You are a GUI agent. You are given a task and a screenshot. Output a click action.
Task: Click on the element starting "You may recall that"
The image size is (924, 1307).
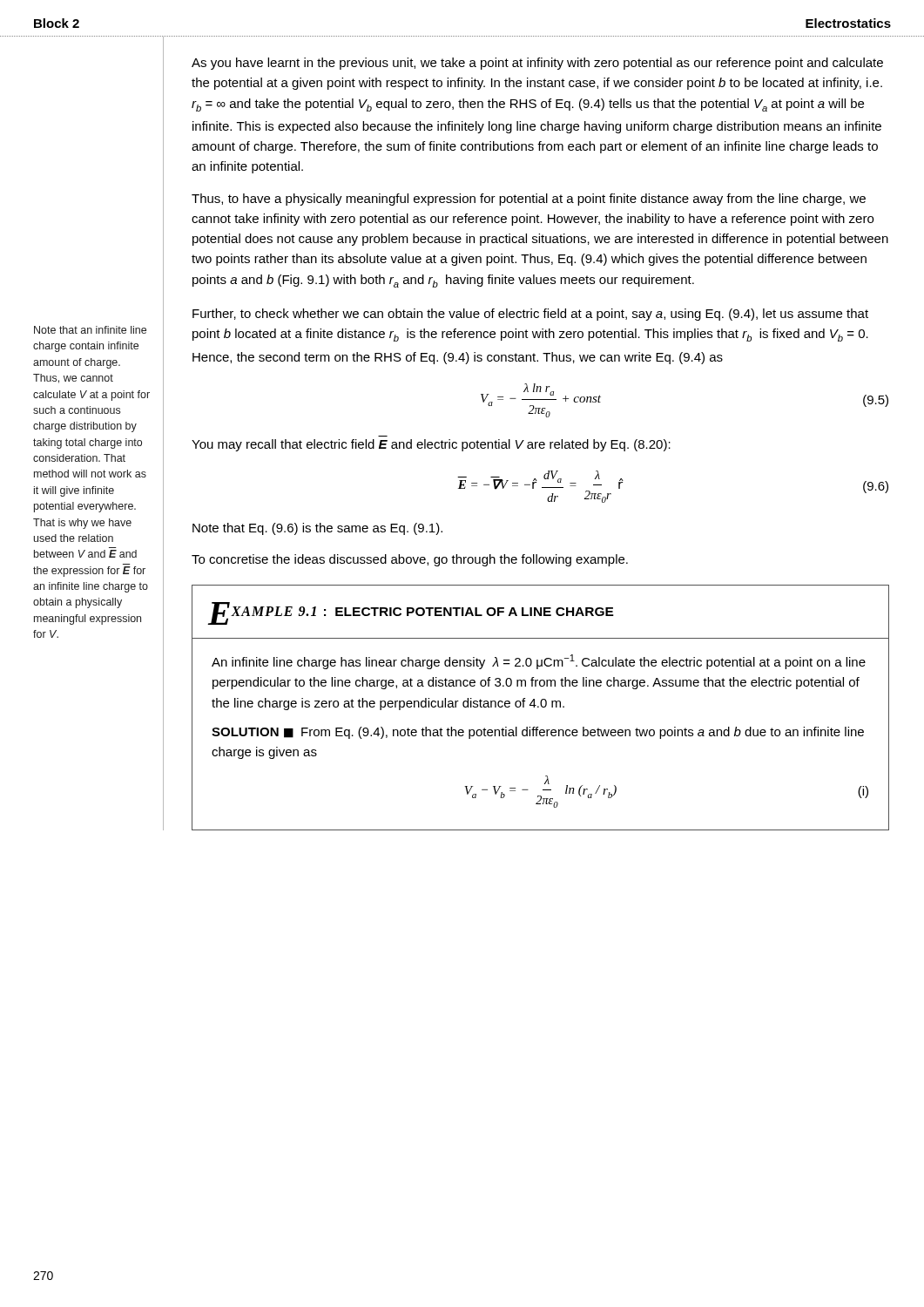coord(540,444)
